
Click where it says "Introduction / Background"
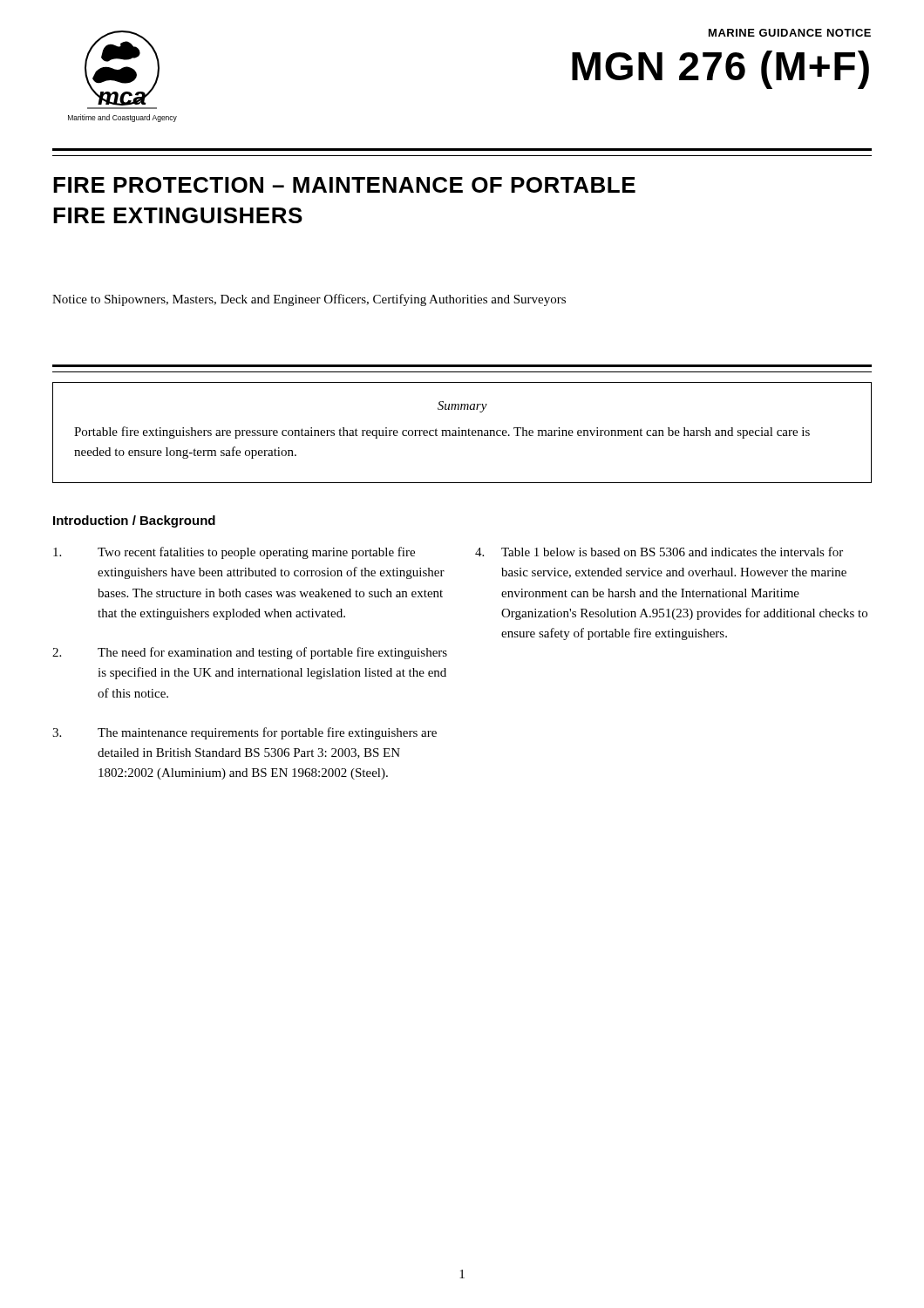coord(134,520)
